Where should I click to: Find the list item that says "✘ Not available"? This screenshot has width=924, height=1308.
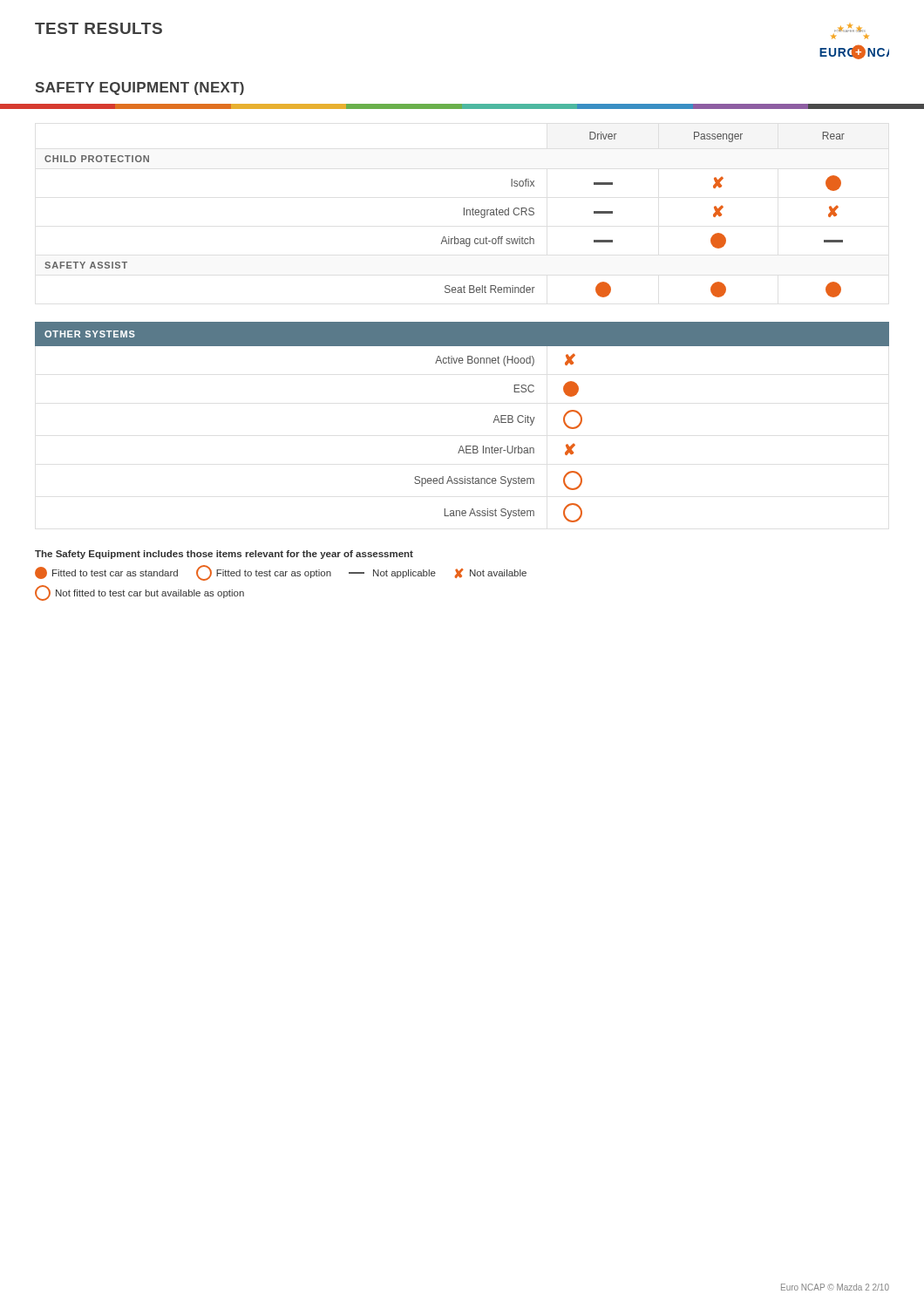[x=490, y=573]
